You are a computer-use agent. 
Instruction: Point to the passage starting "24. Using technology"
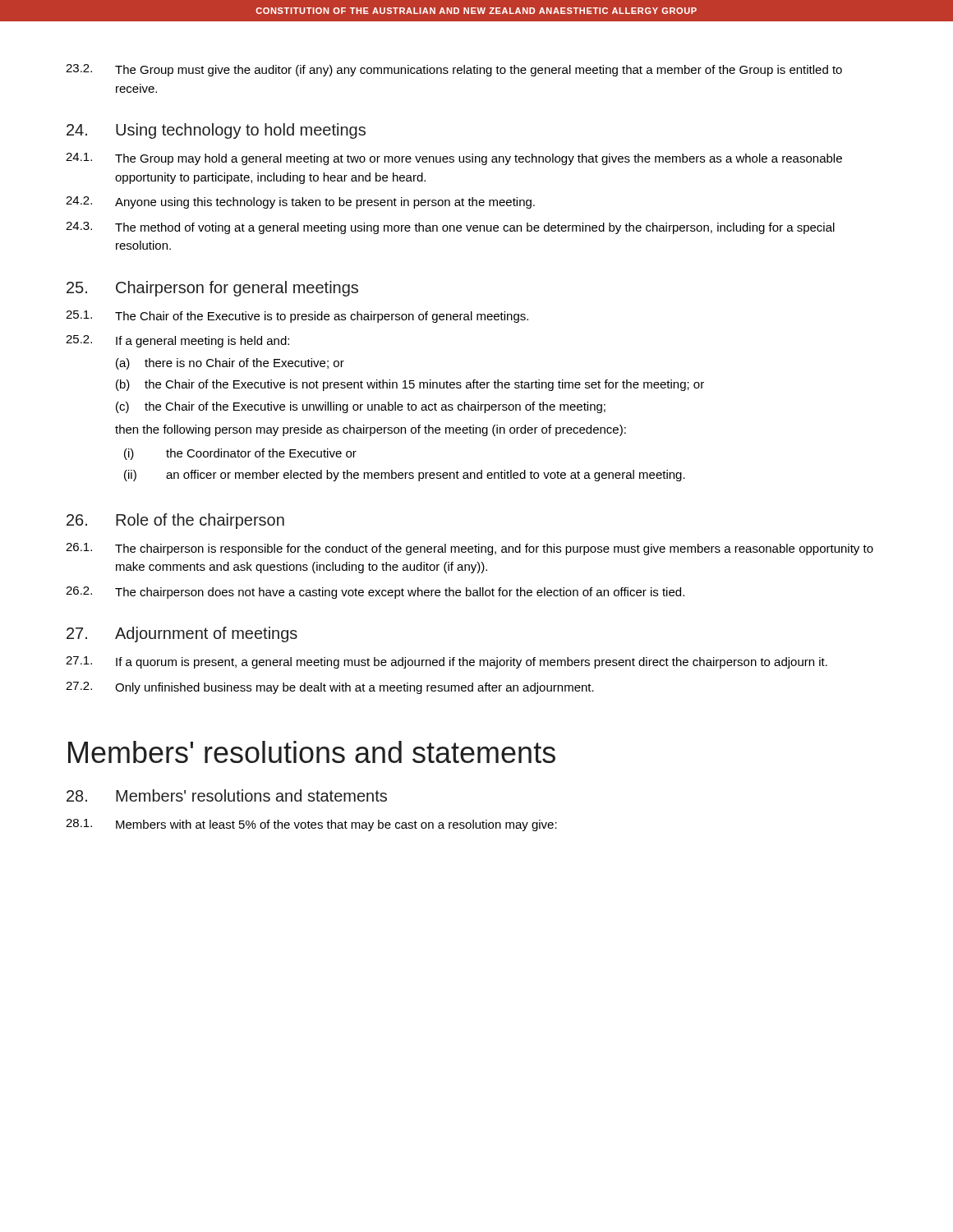216,130
